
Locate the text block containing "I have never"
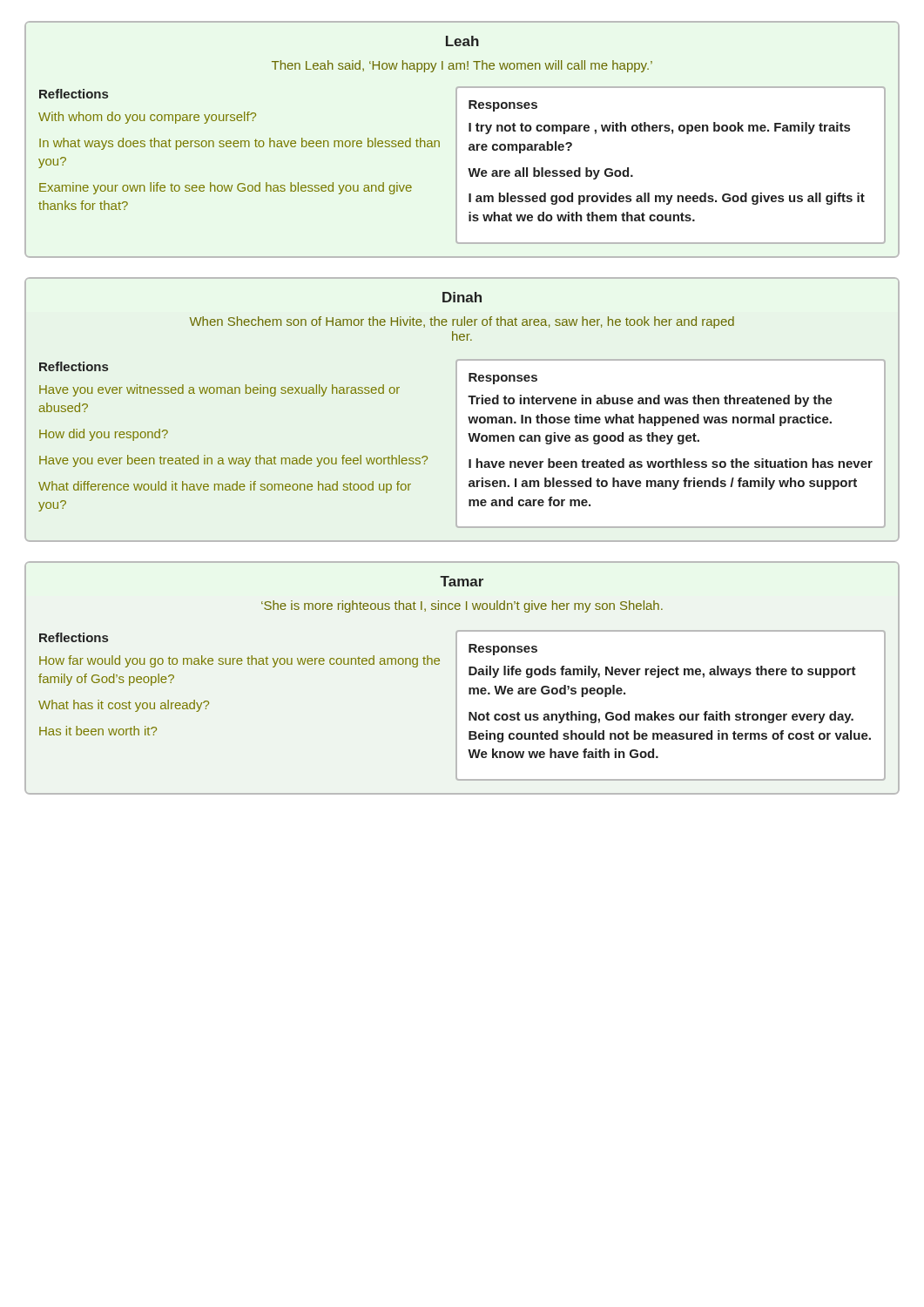point(670,482)
